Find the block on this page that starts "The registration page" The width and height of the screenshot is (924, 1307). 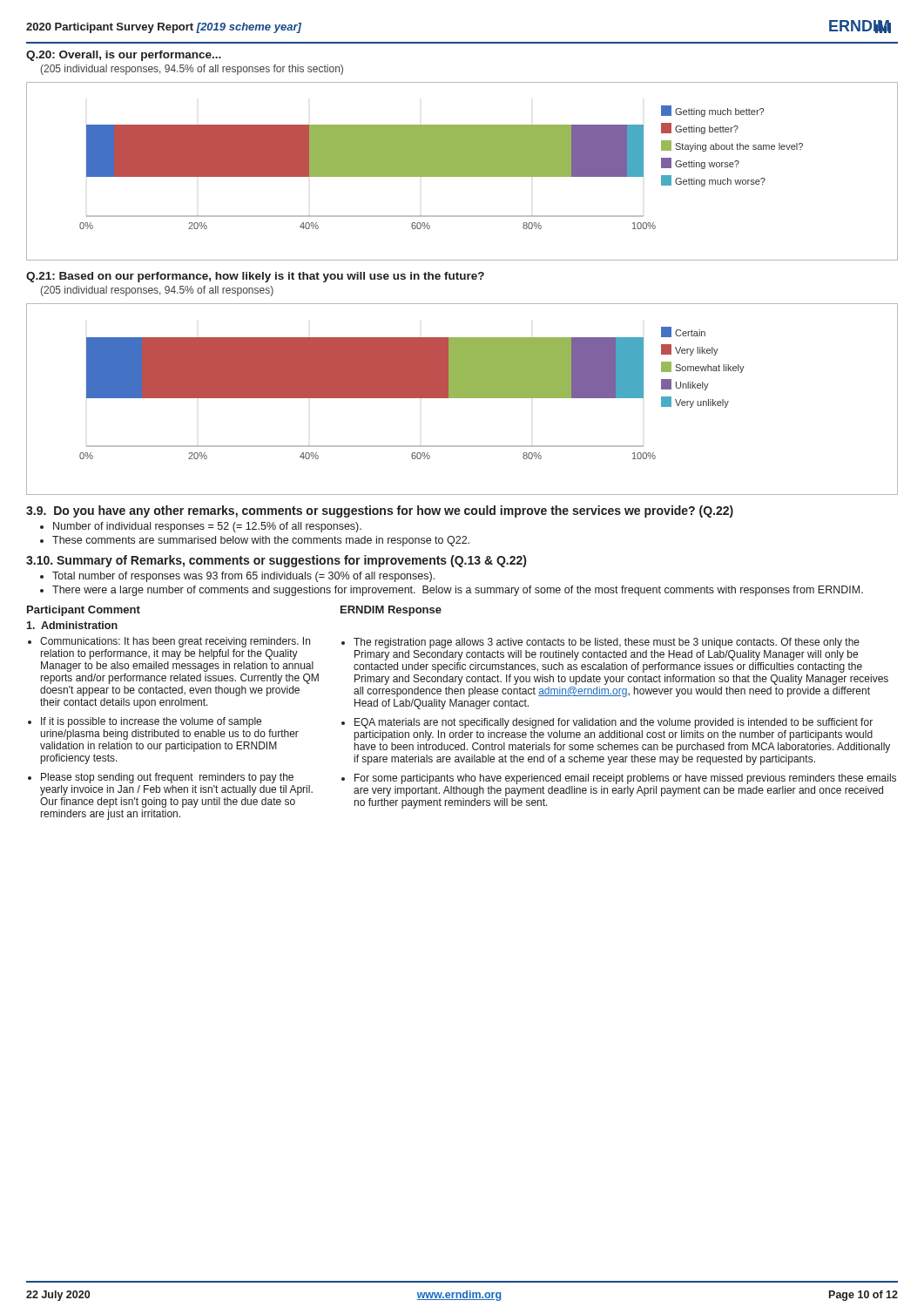619,673
